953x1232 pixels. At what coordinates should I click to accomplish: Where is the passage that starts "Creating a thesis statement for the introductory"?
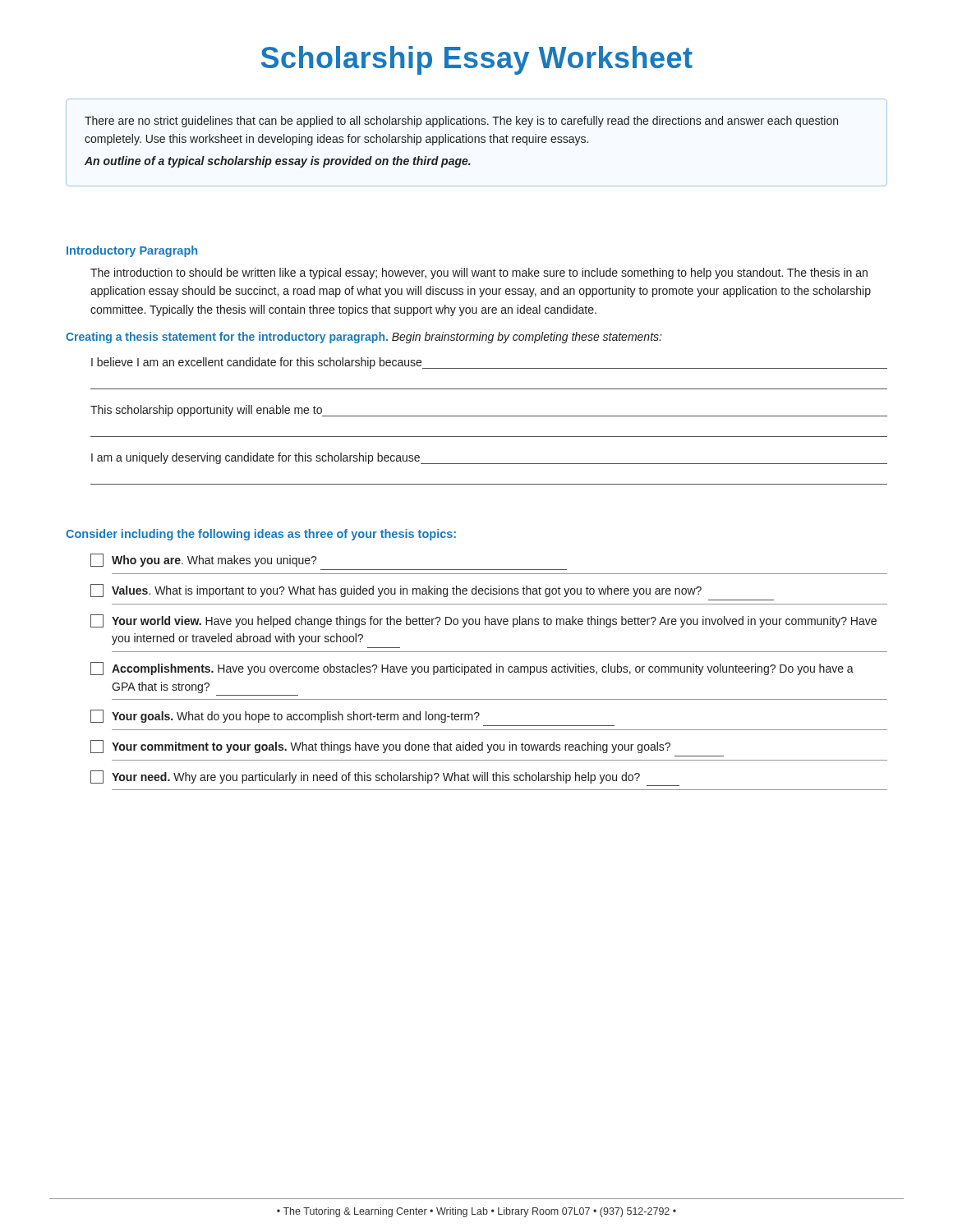tap(364, 337)
